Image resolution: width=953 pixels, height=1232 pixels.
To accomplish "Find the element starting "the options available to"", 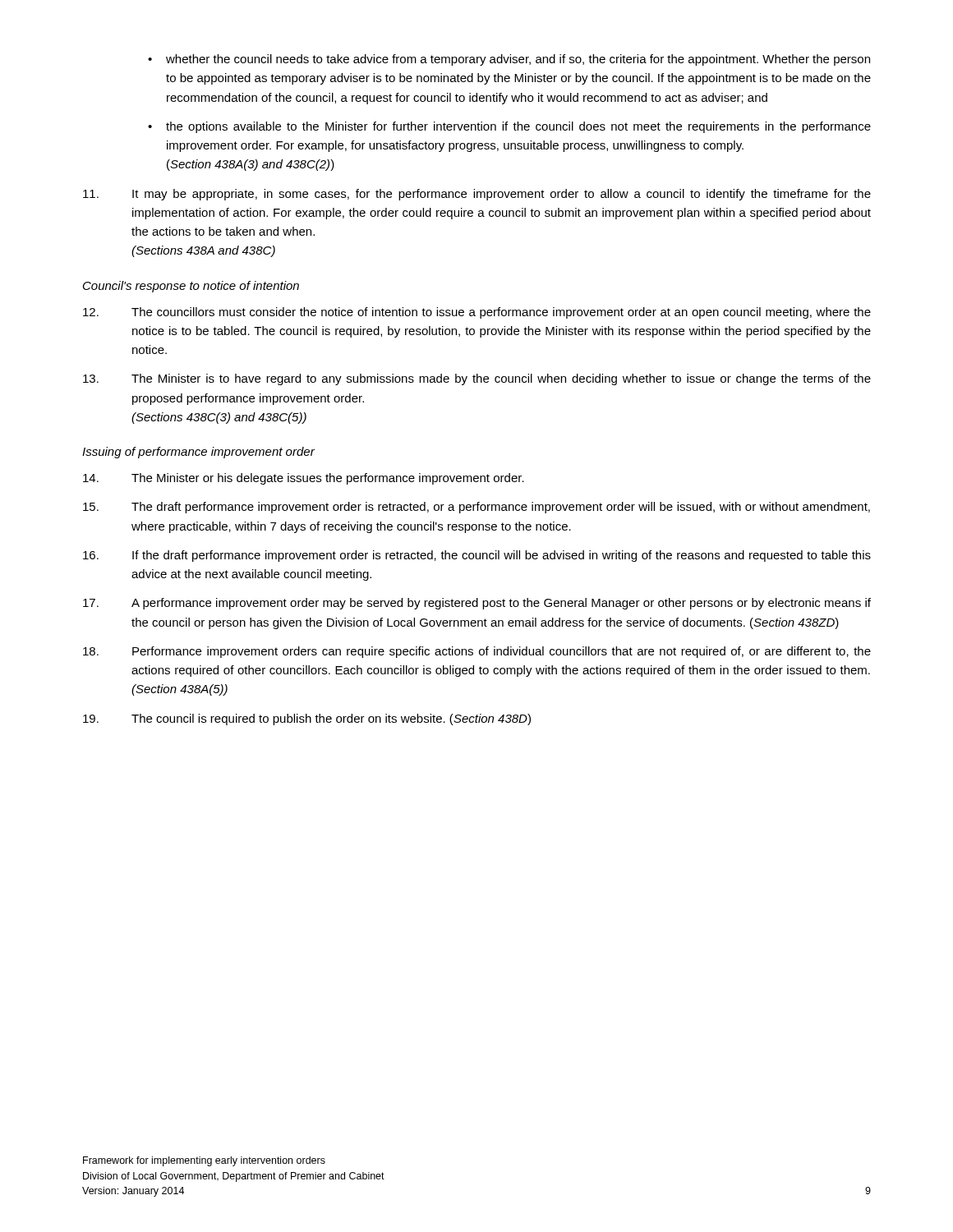I will coord(518,145).
